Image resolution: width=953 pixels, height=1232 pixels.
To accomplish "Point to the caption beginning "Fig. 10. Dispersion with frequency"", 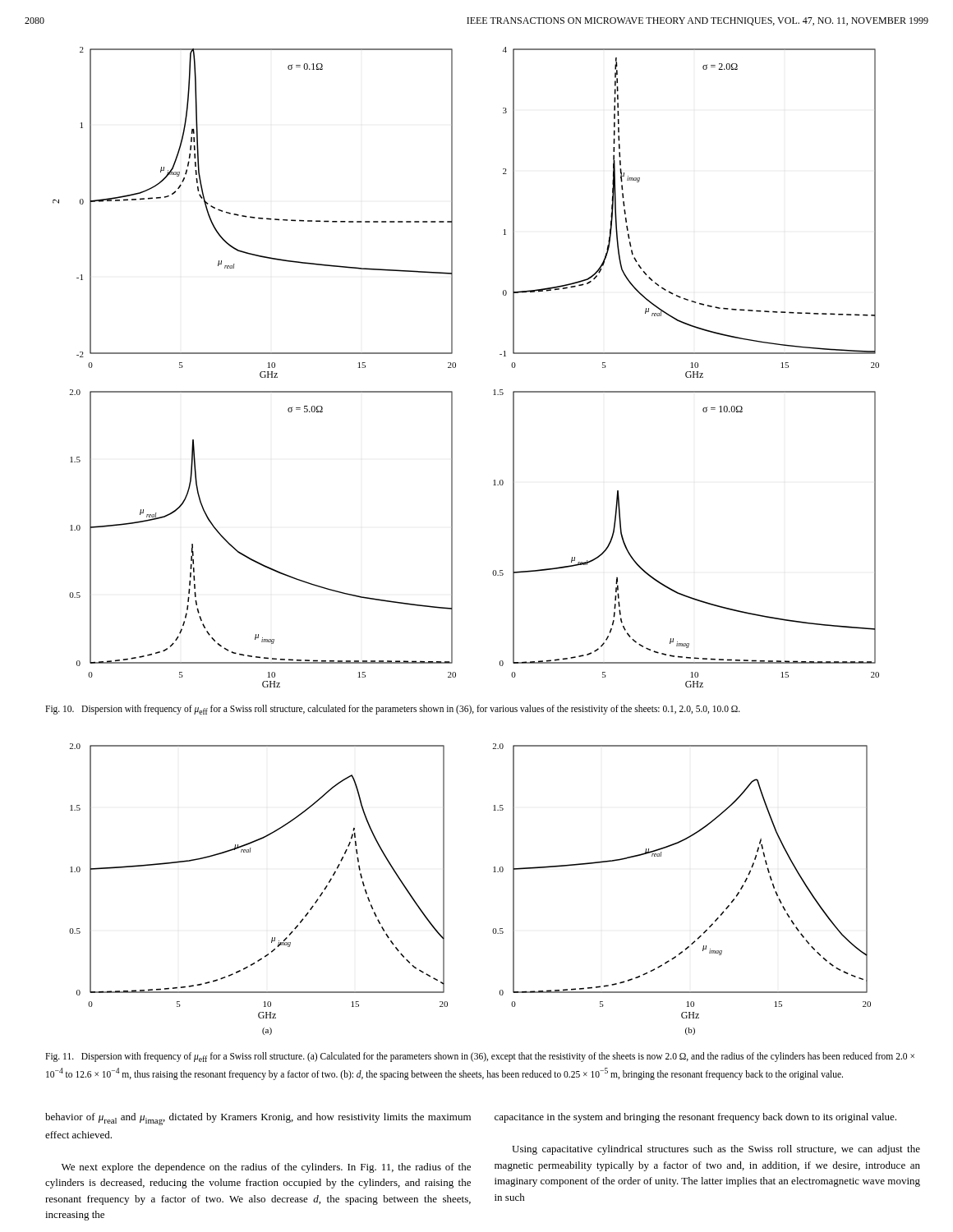I will tap(393, 710).
